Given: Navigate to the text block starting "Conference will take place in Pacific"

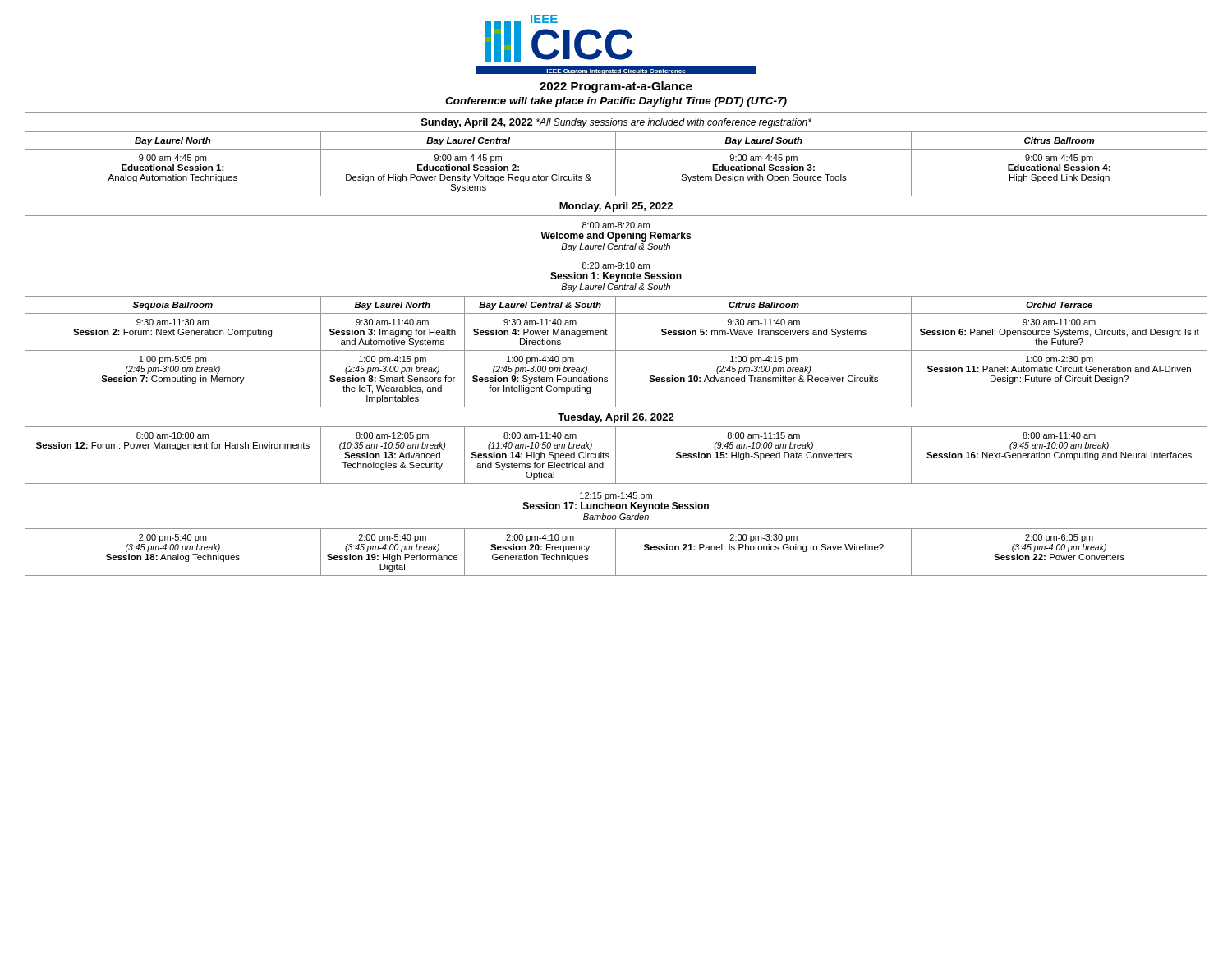Looking at the screenshot, I should pyautogui.click(x=616, y=101).
